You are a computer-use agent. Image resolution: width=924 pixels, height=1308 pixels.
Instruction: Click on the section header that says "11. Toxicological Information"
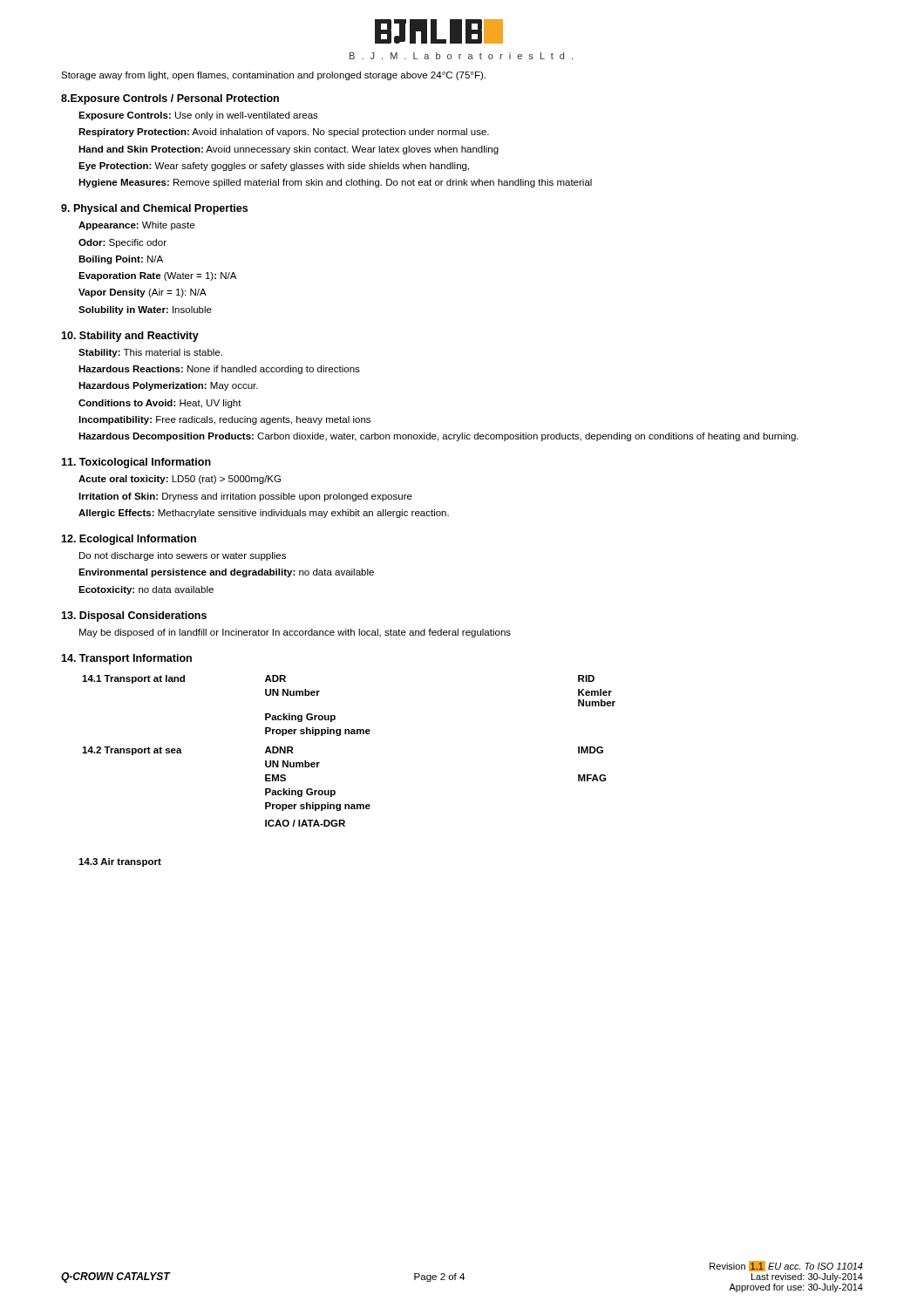(136, 462)
